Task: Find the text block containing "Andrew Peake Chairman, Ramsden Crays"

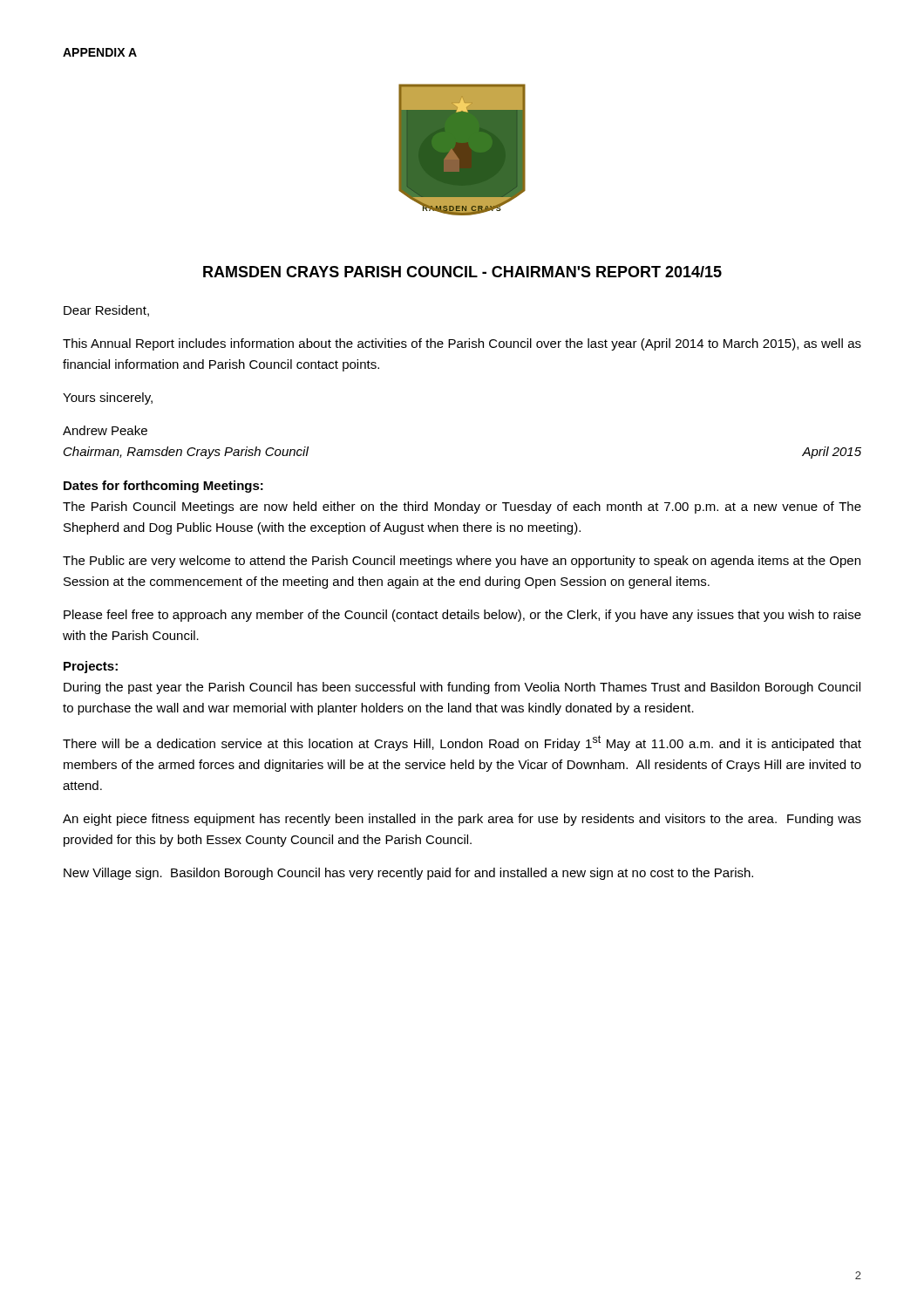Action: pyautogui.click(x=105, y=430)
